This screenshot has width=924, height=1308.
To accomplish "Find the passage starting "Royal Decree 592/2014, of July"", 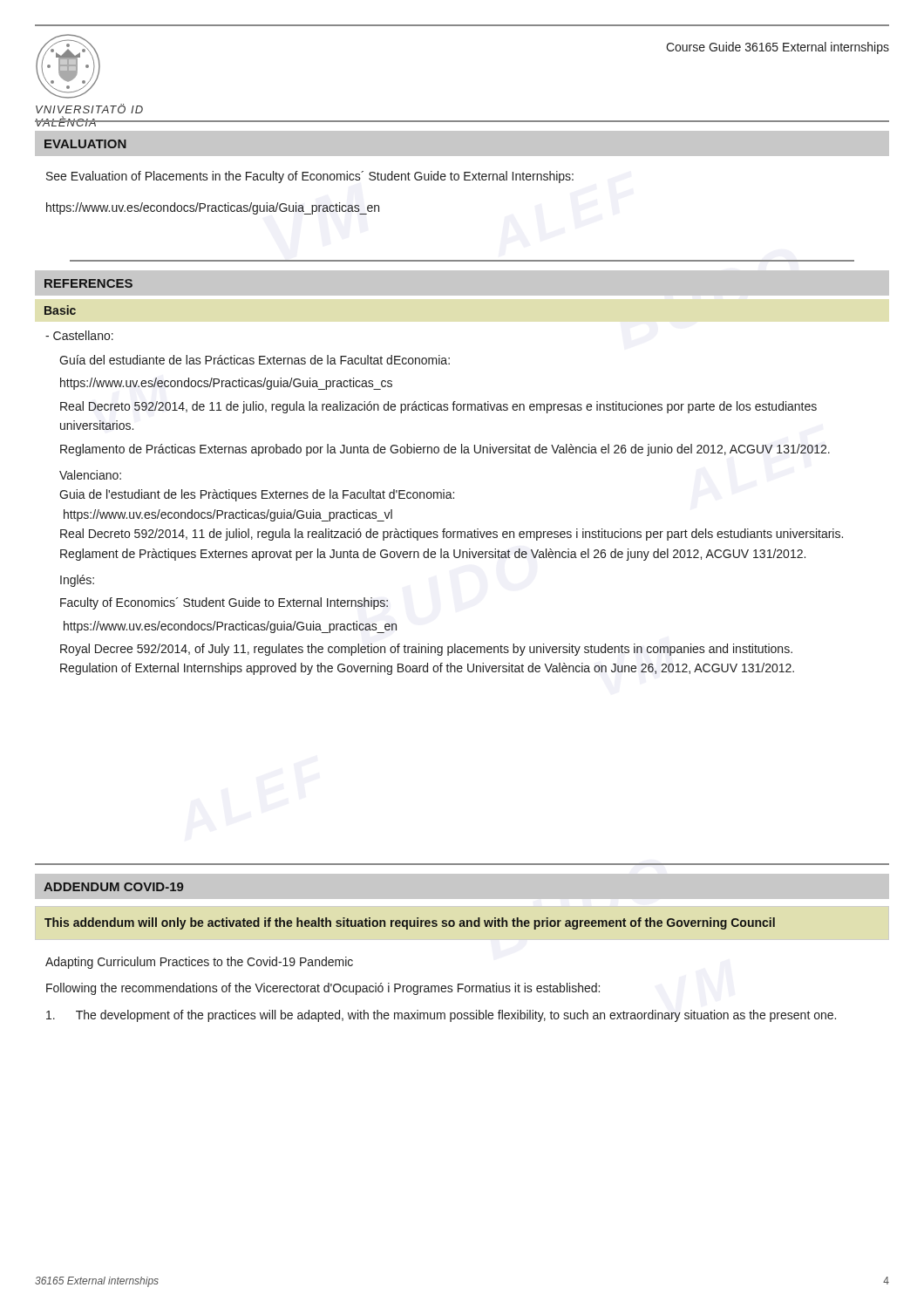I will coord(427,659).
